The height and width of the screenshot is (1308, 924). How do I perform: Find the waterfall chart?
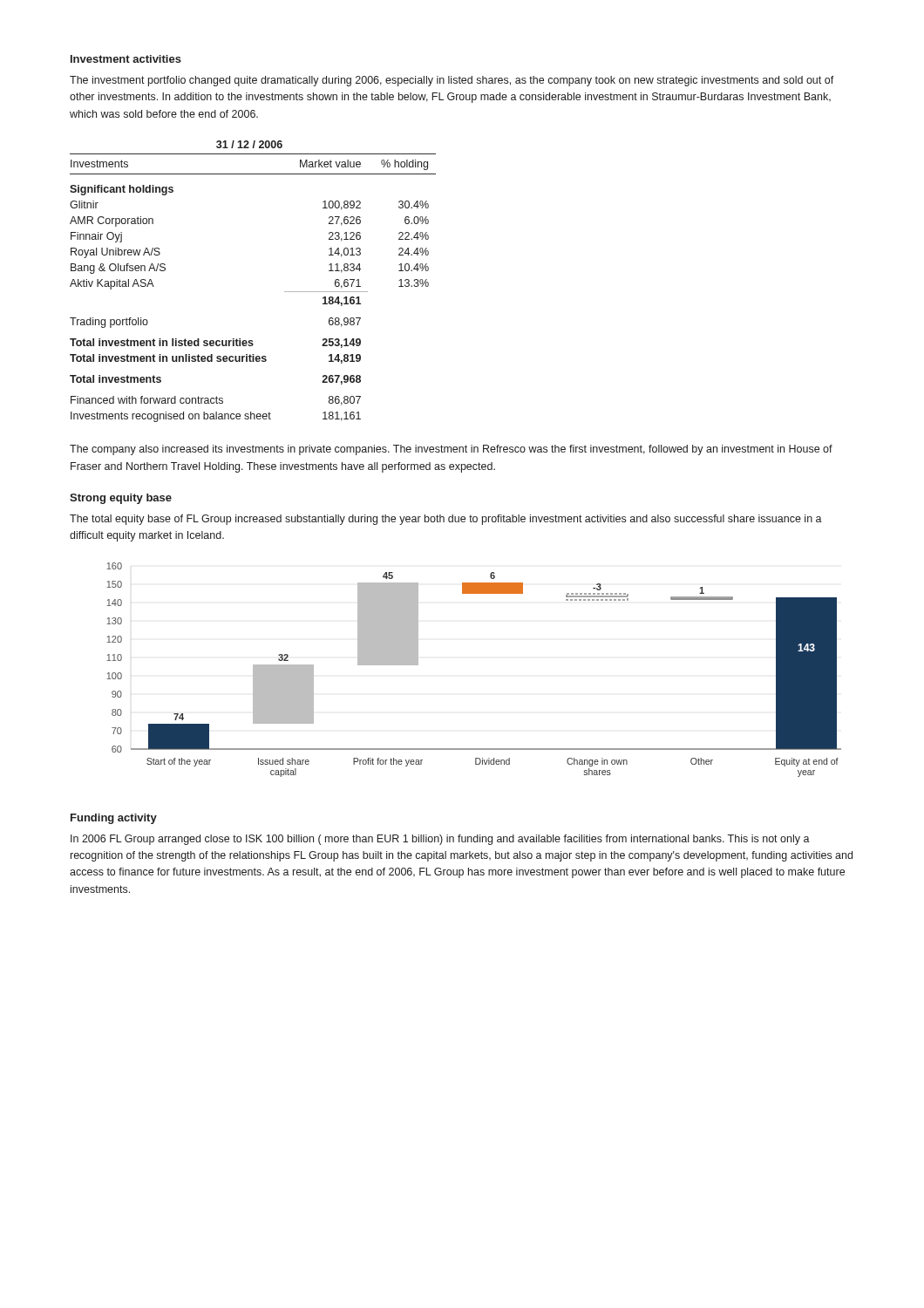(462, 676)
